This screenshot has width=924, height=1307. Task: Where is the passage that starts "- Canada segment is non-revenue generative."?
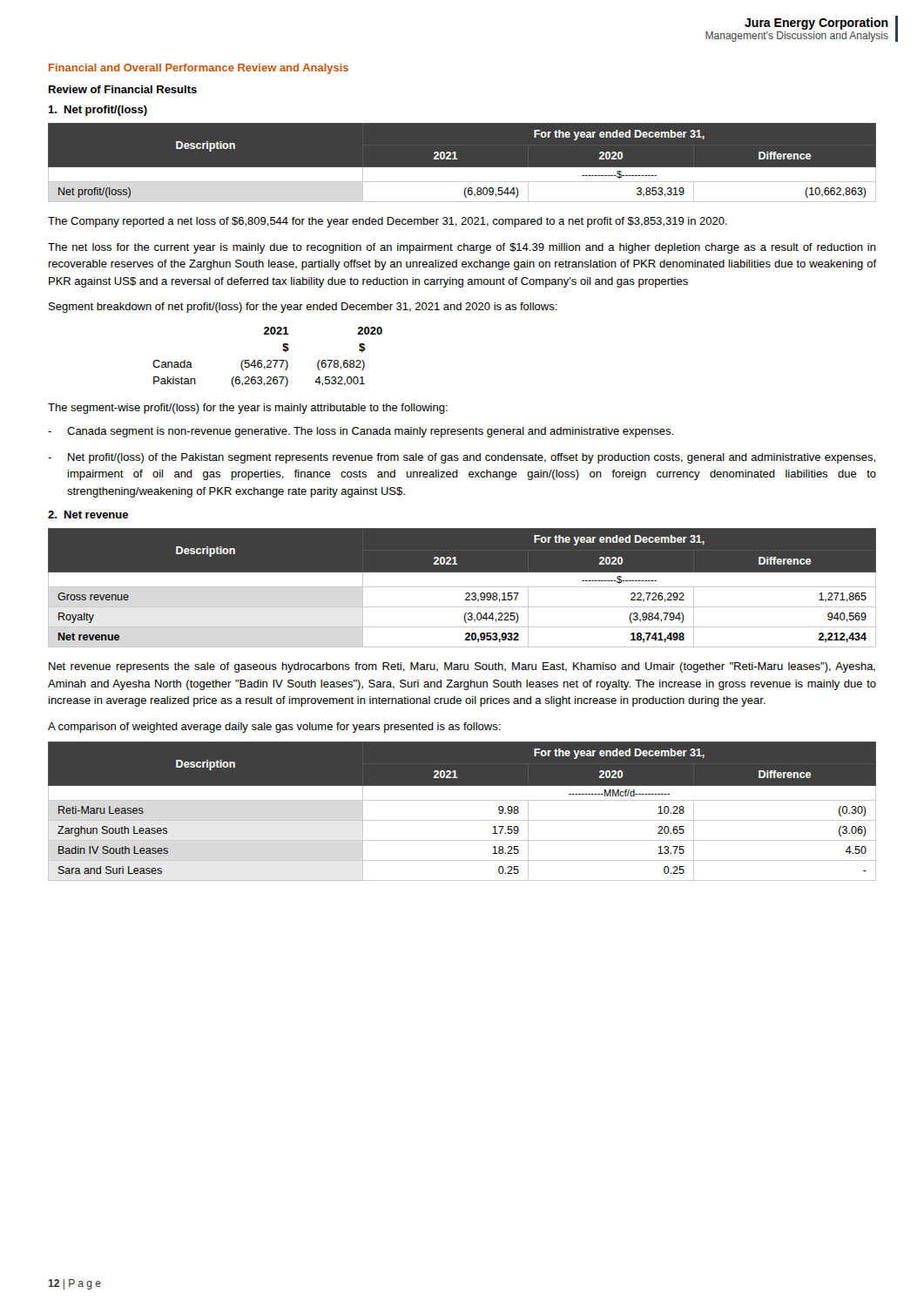pos(361,431)
